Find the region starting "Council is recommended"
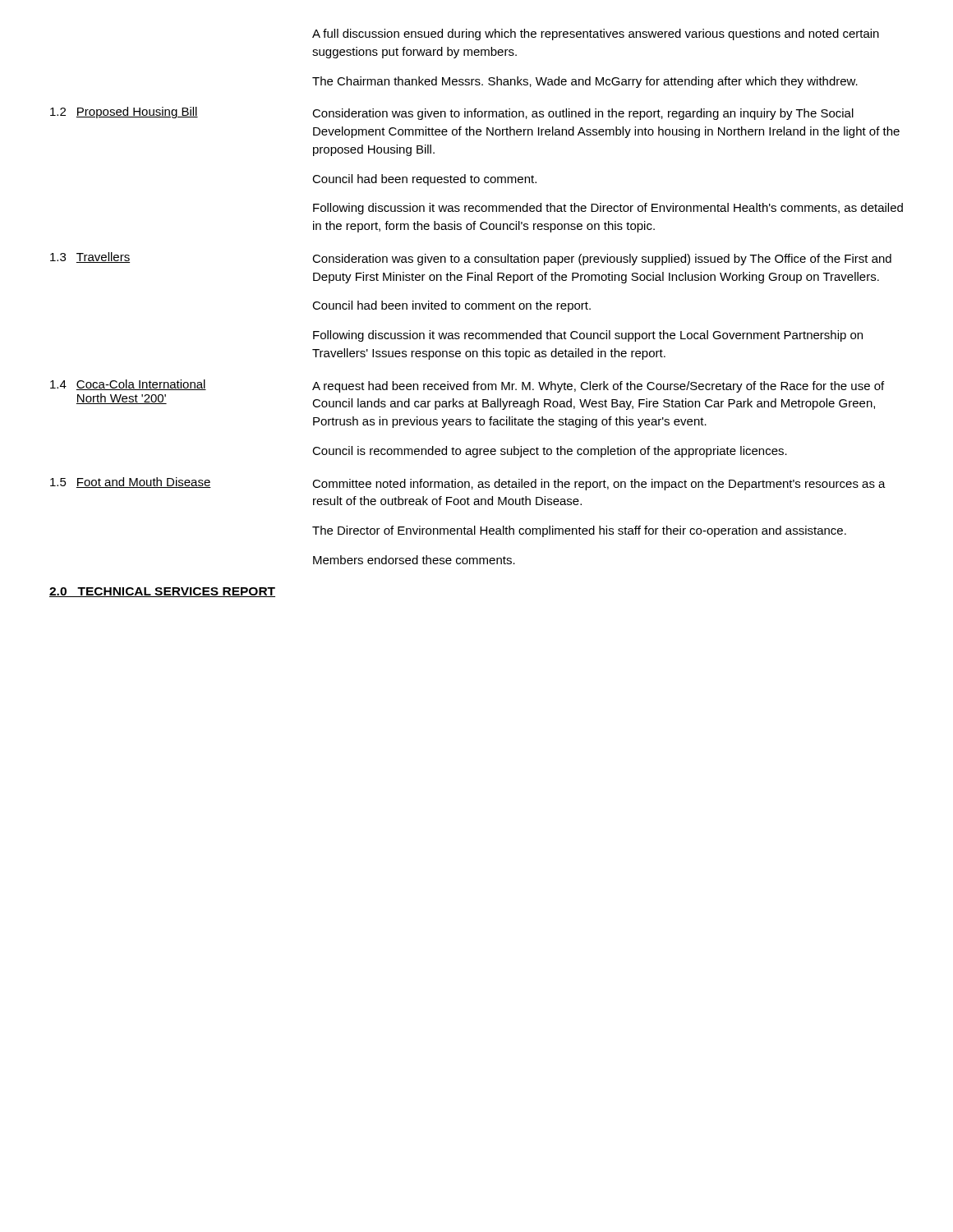Screen dimensions: 1232x953 click(x=550, y=450)
